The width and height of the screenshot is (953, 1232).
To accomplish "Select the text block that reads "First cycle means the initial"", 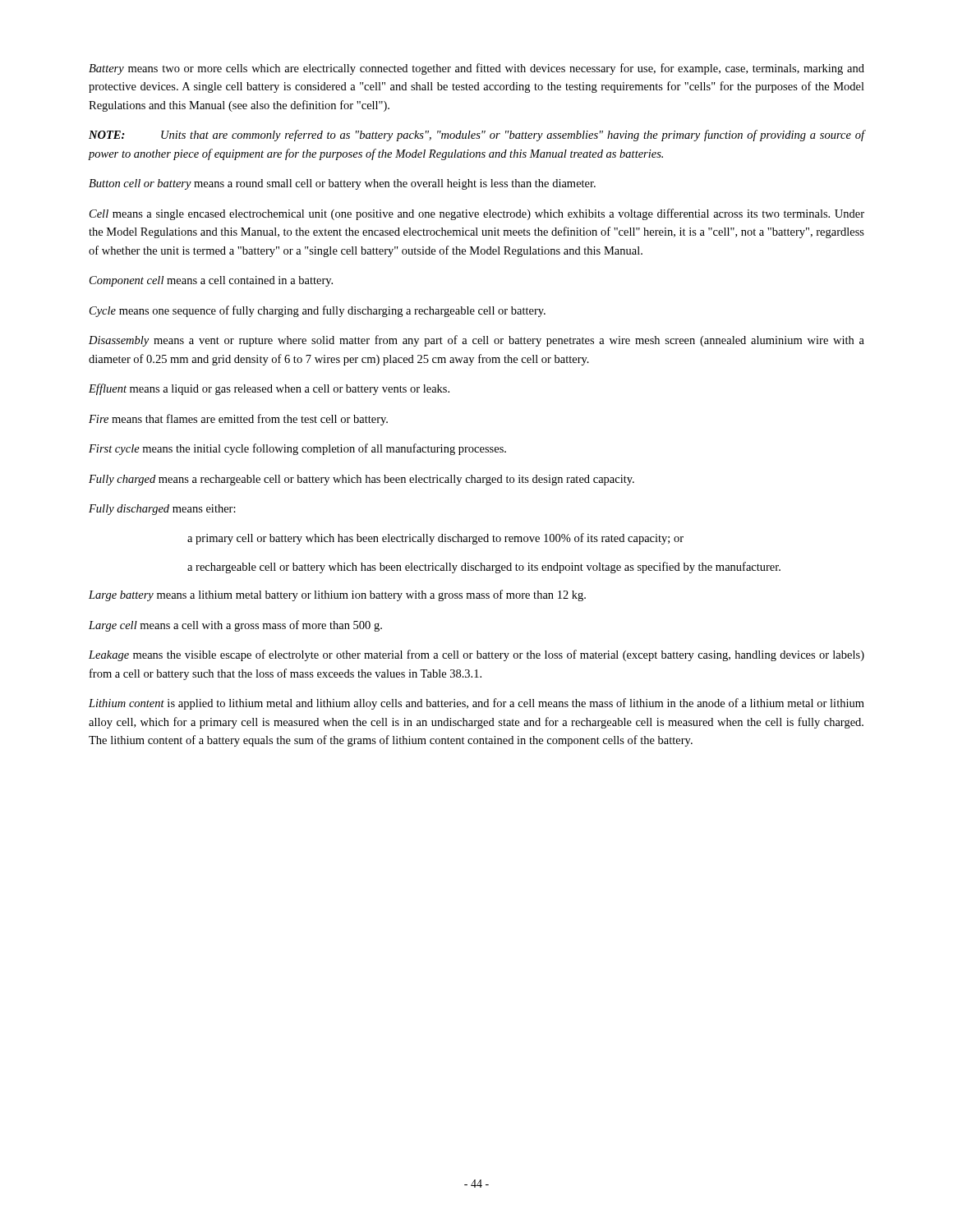I will [298, 449].
